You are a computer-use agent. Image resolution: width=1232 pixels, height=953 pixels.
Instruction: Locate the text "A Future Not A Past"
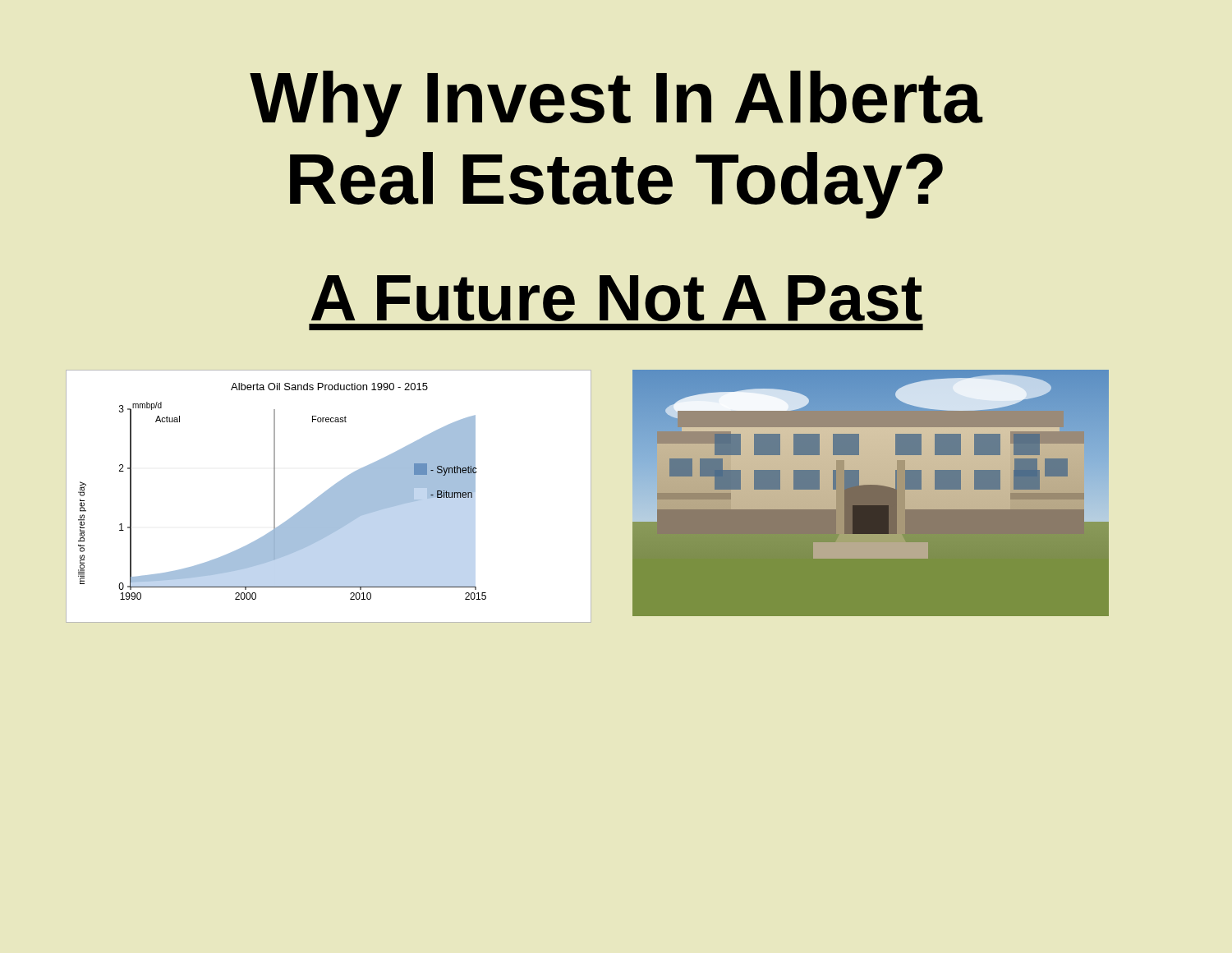(616, 298)
